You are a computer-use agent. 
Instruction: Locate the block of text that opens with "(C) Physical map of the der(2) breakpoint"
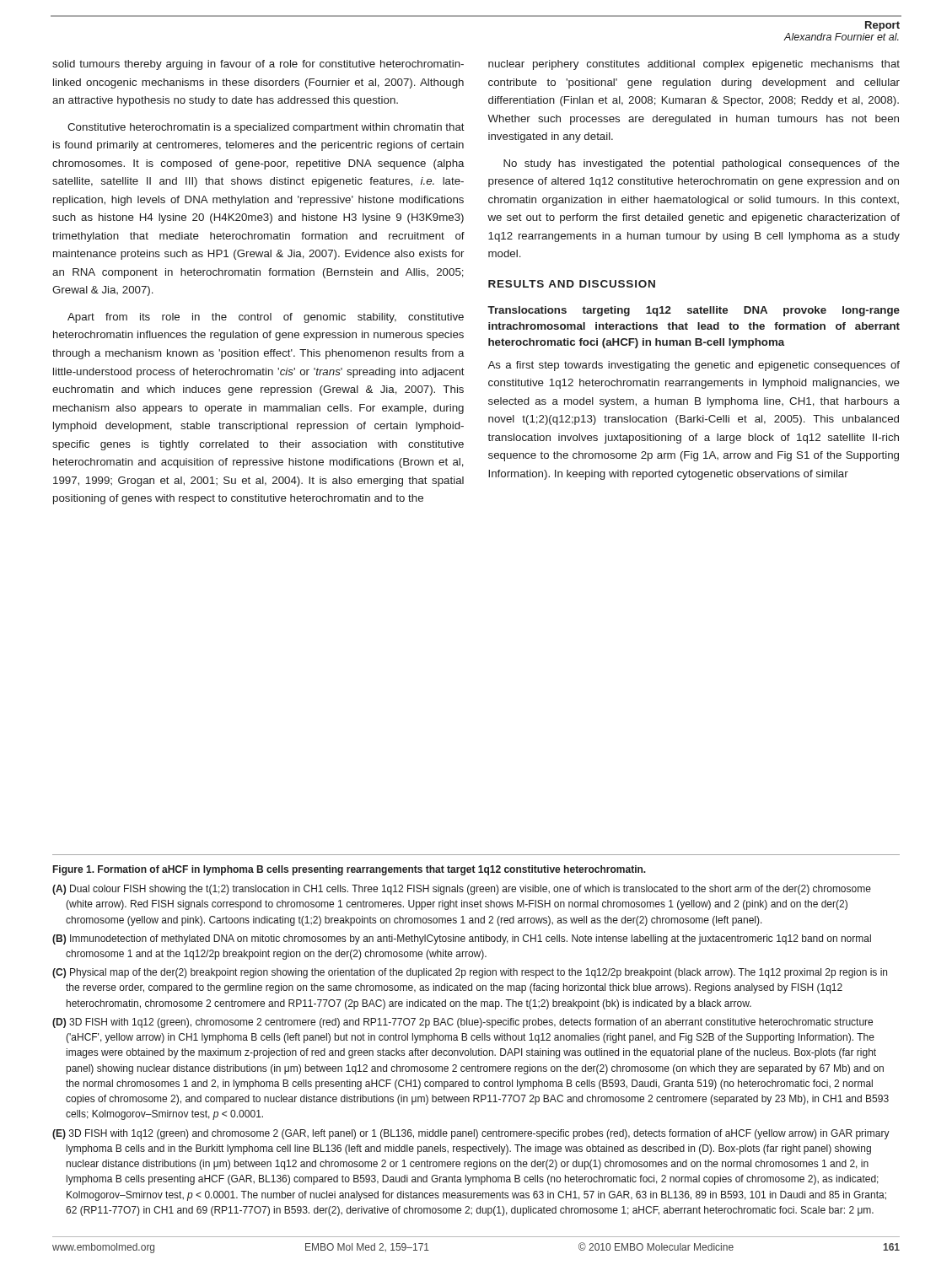470,988
